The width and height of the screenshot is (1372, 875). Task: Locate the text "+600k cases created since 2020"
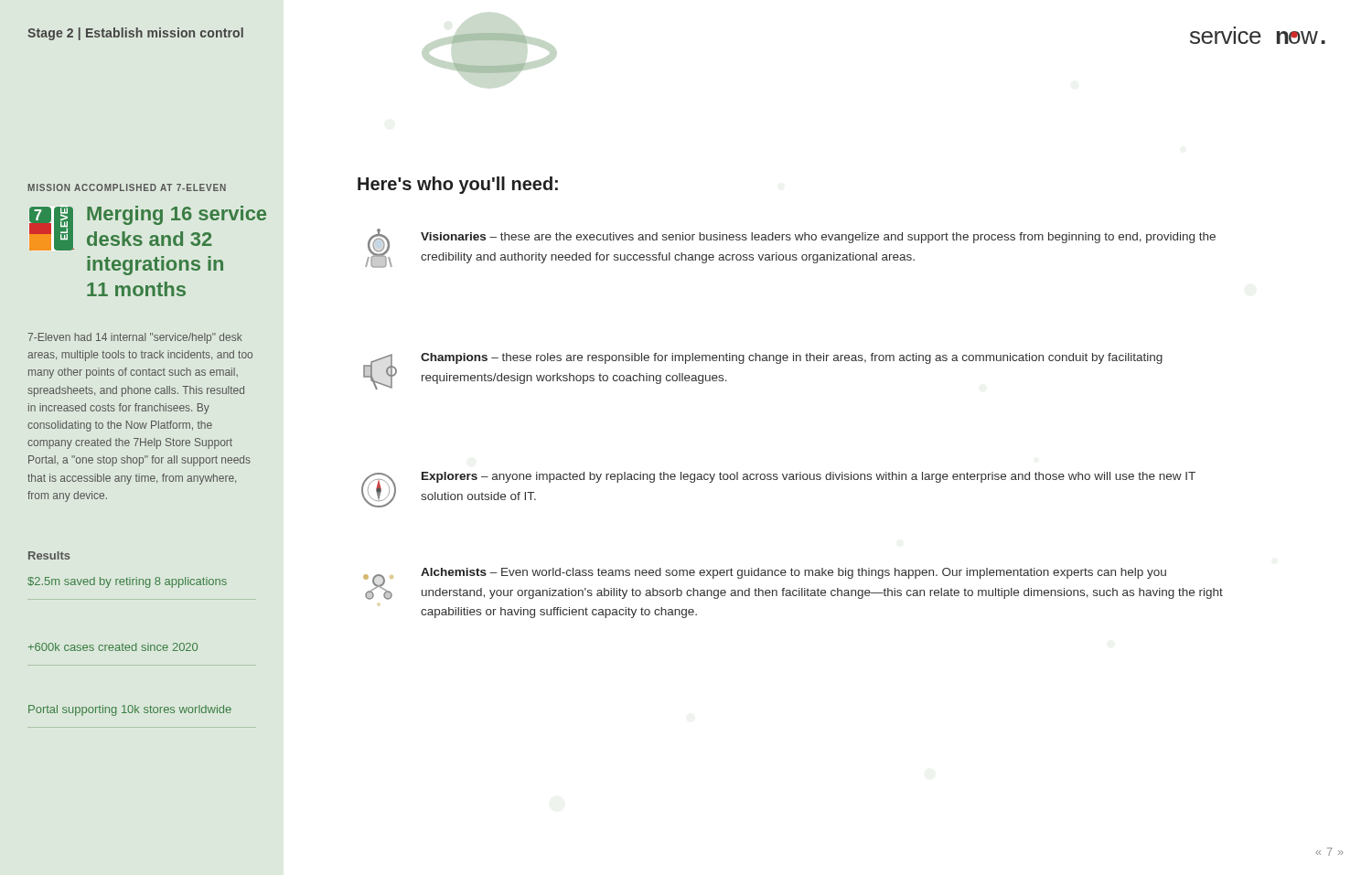tap(113, 647)
